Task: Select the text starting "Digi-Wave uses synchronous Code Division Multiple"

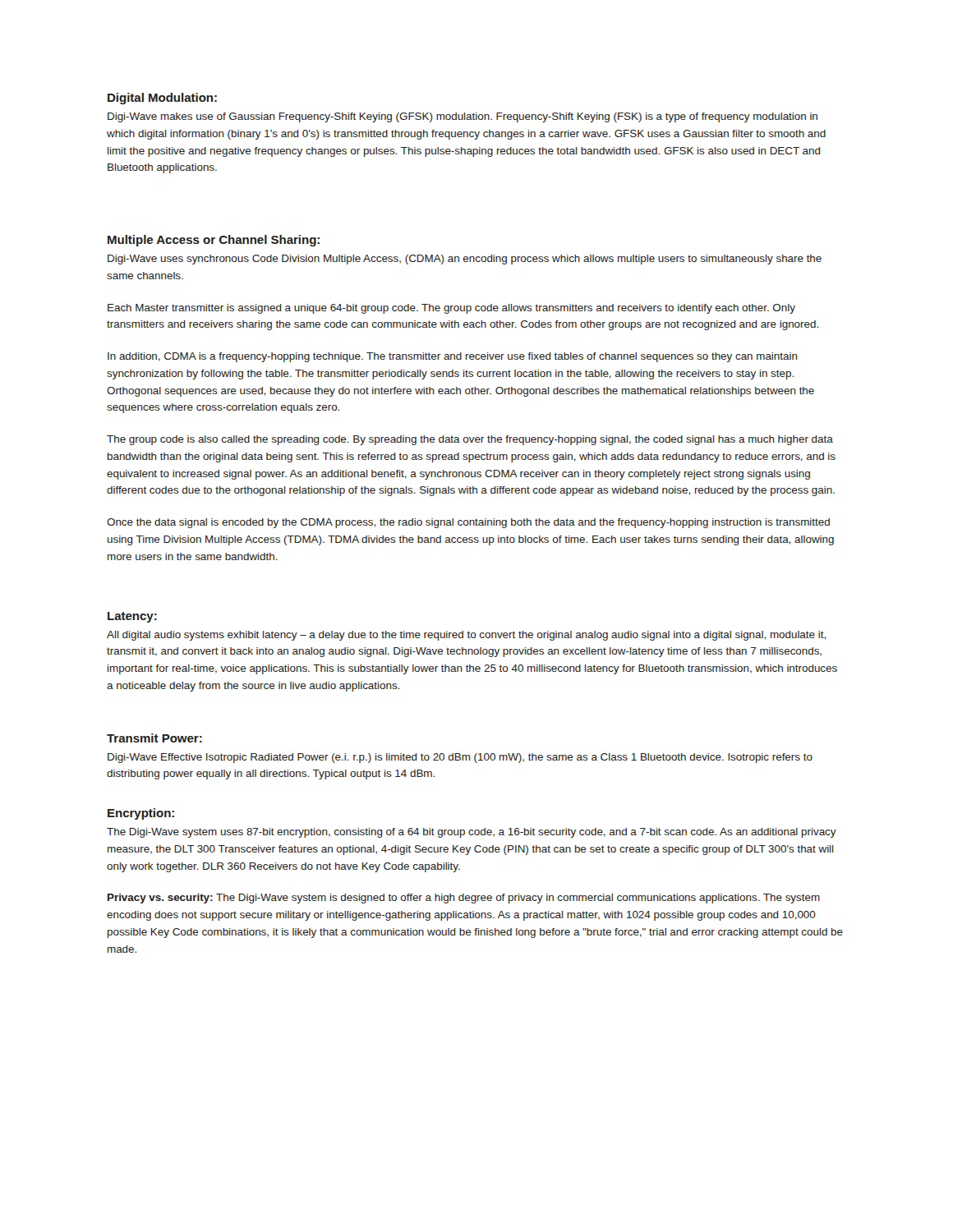Action: tap(464, 267)
